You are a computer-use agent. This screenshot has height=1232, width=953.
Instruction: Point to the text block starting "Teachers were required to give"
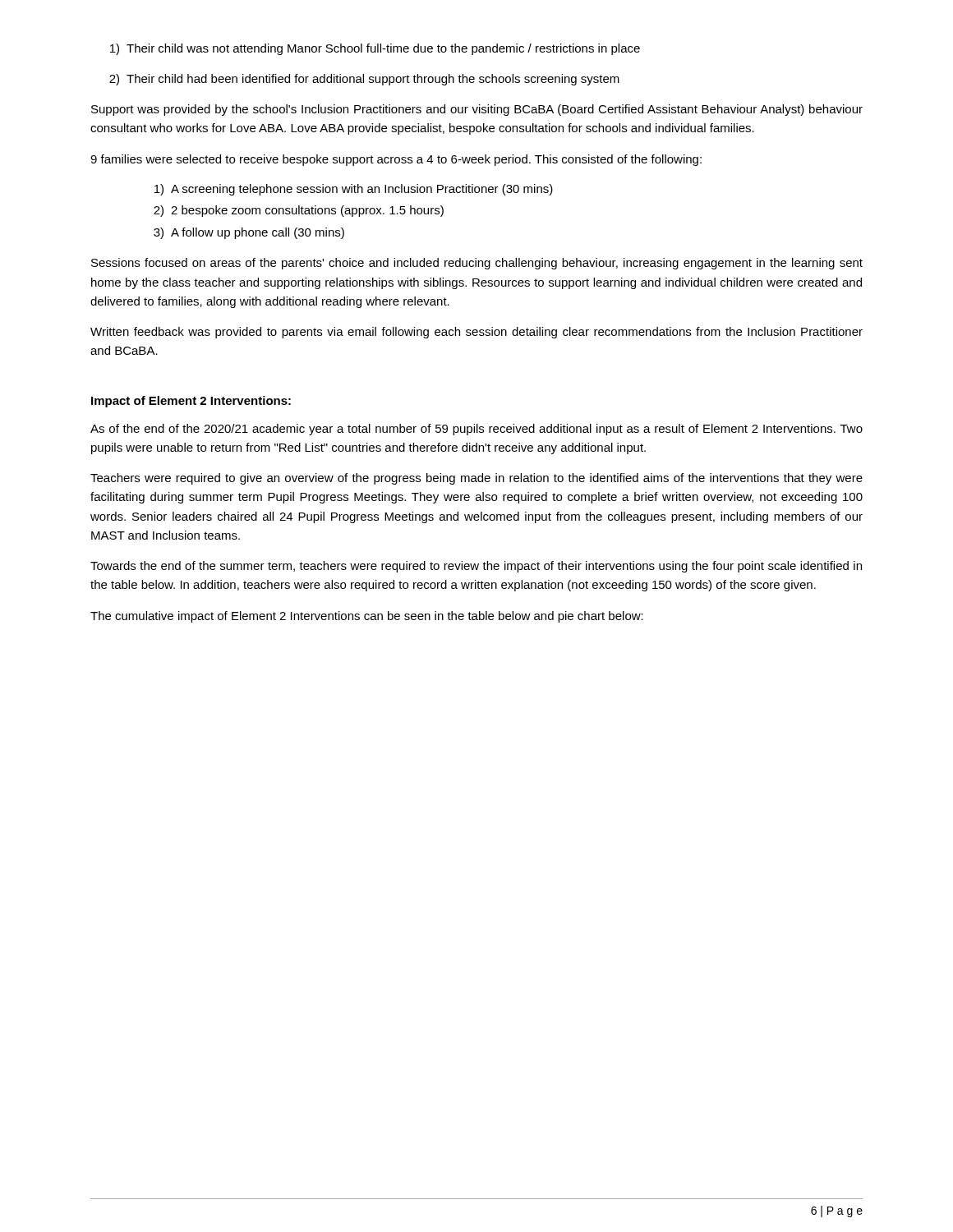[x=476, y=506]
